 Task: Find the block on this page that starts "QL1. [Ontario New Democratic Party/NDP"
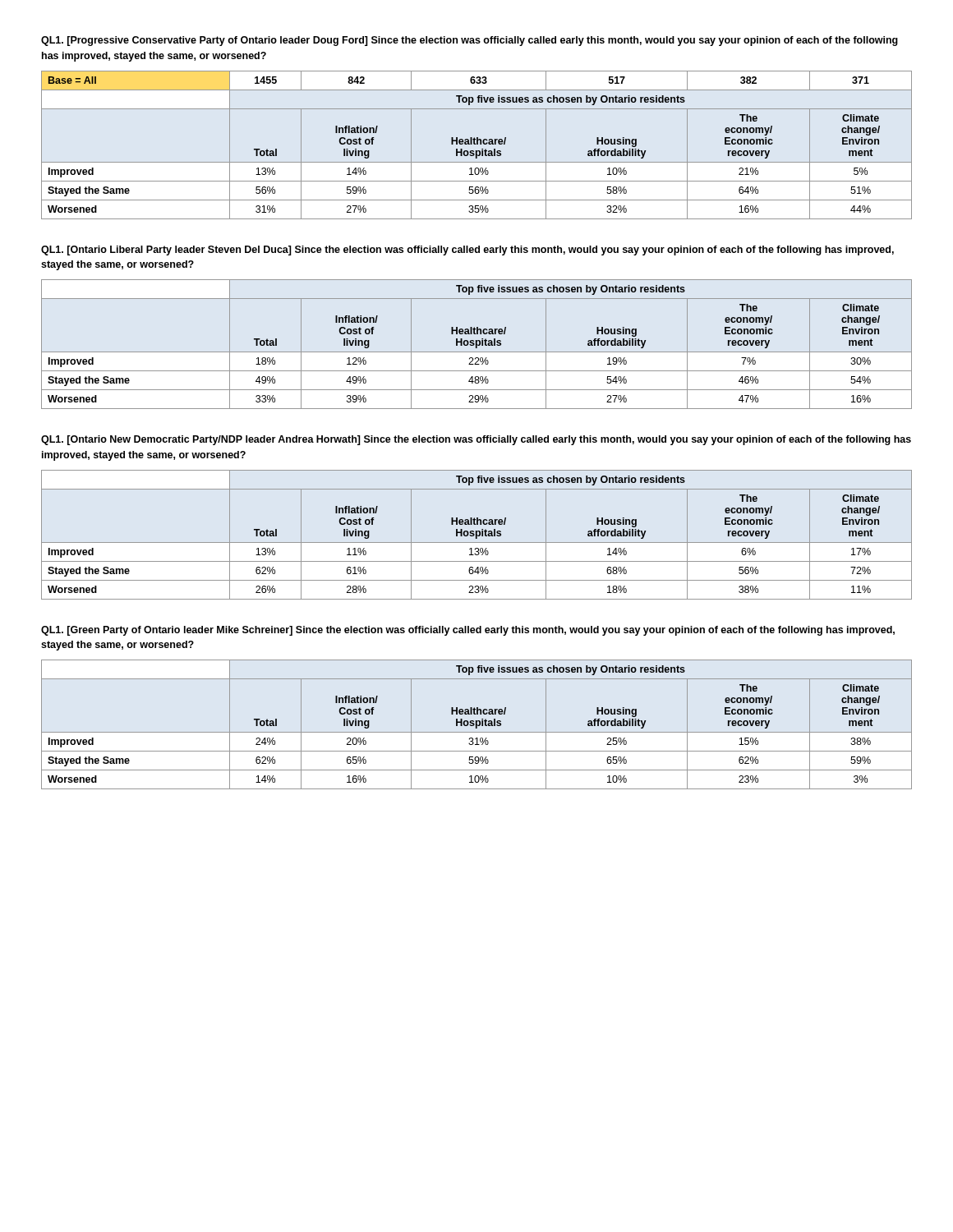[x=476, y=447]
